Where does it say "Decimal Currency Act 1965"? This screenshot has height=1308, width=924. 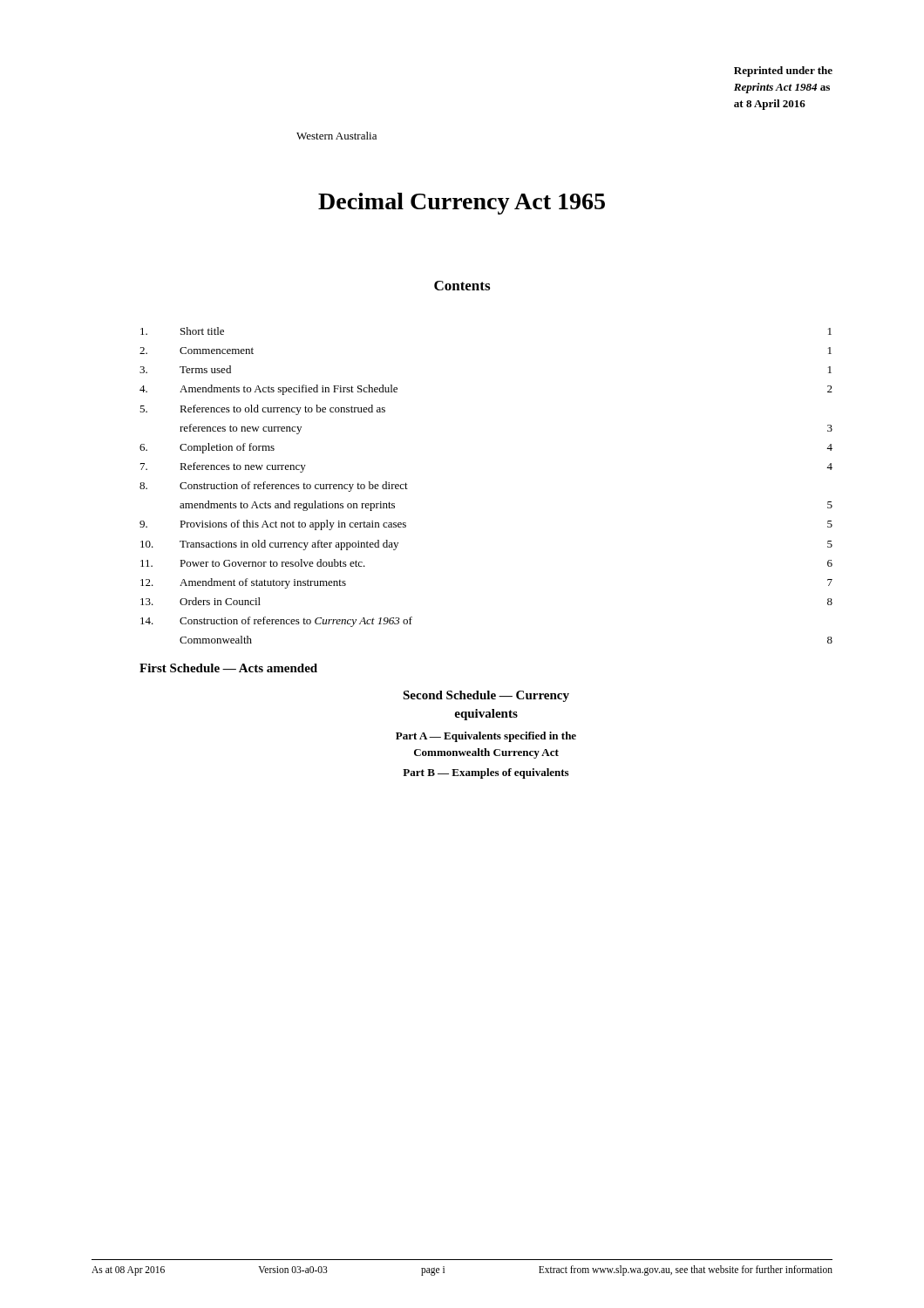[x=462, y=201]
